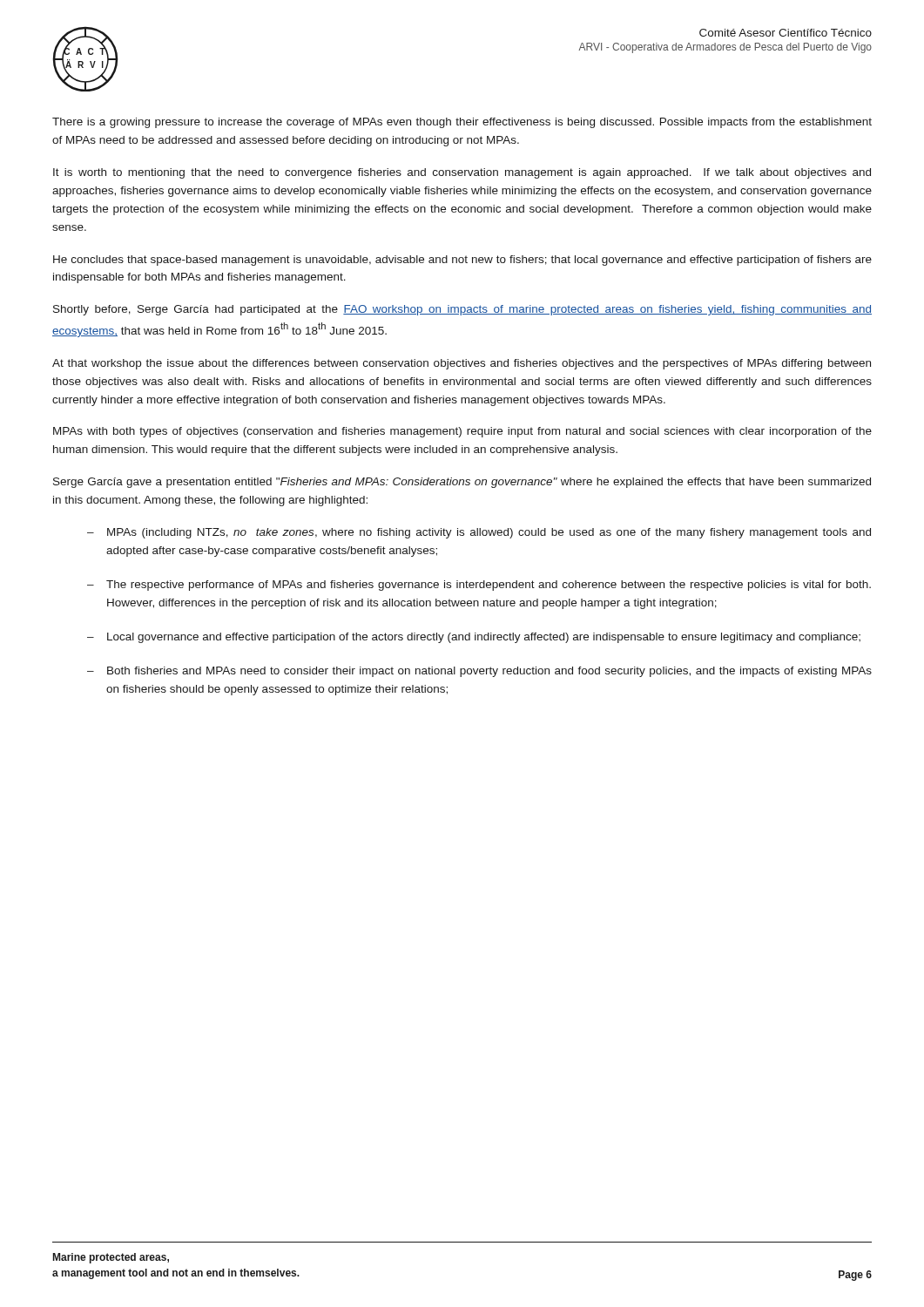Select the text block with the text "Shortly before, Serge"
The width and height of the screenshot is (924, 1307).
click(462, 320)
